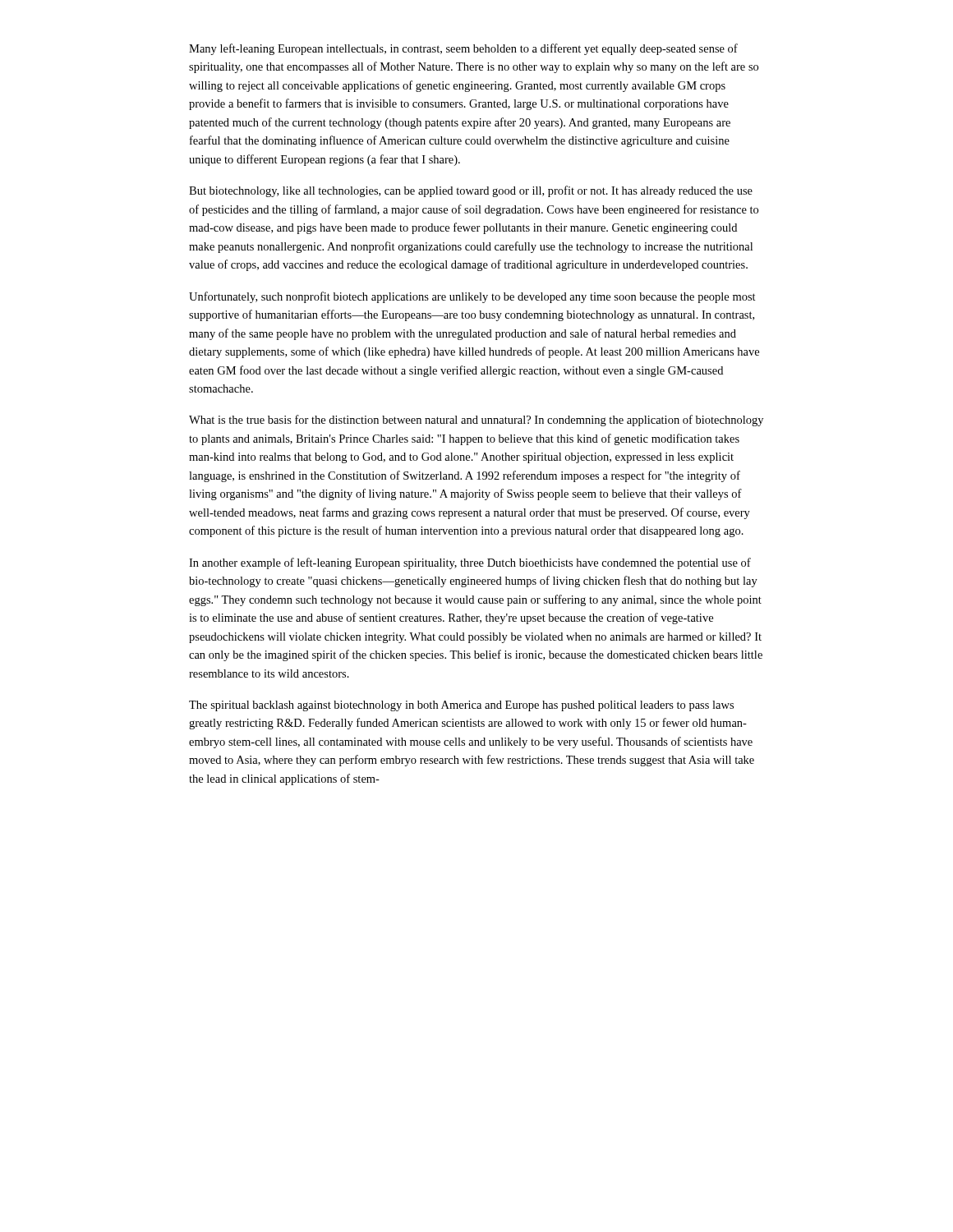The height and width of the screenshot is (1232, 953).
Task: Click on the text block that reads "But biotechnology, like all technologies, can"
Action: (x=474, y=228)
